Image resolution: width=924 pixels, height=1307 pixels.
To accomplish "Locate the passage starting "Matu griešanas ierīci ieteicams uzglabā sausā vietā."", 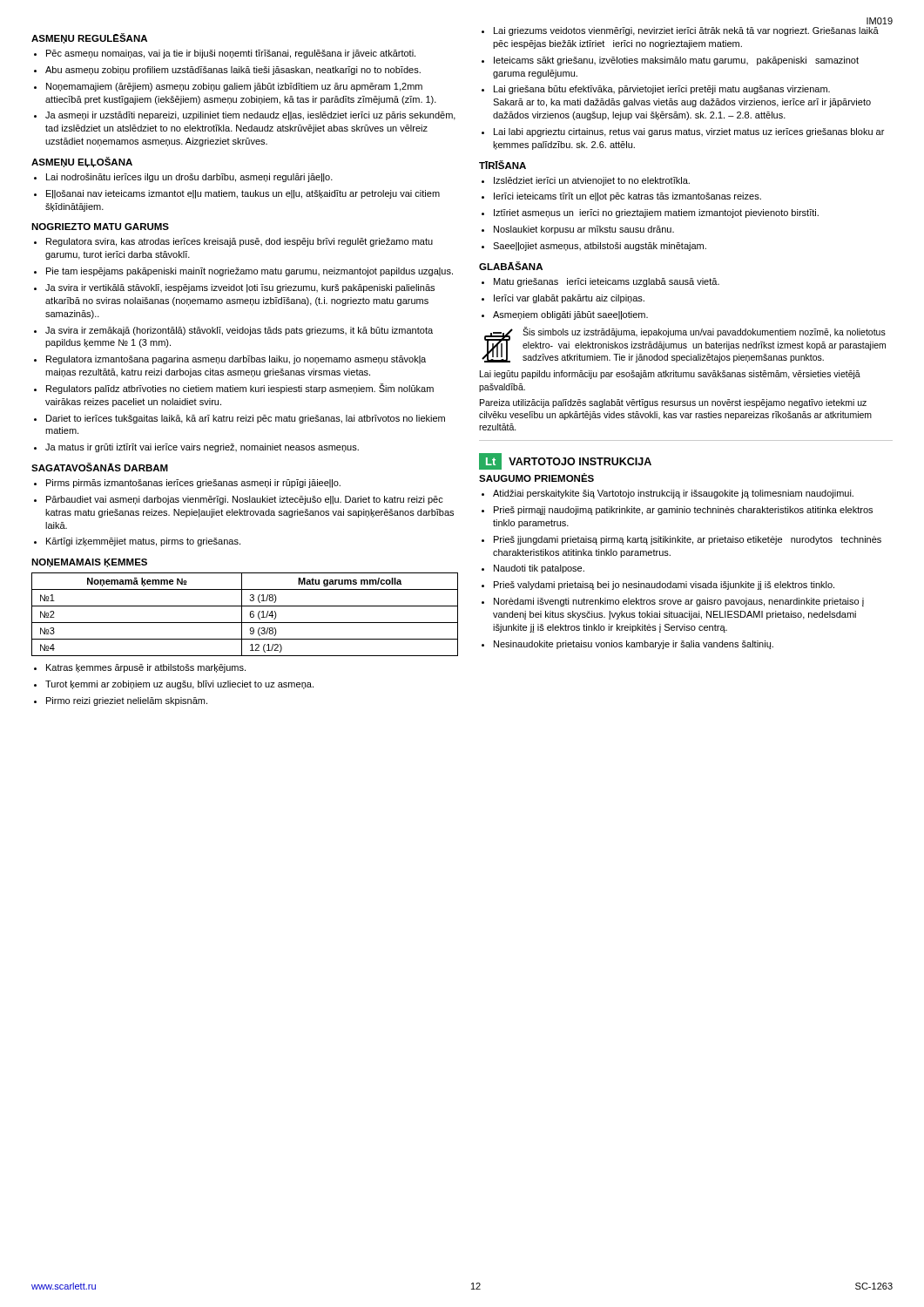I will click(x=606, y=281).
